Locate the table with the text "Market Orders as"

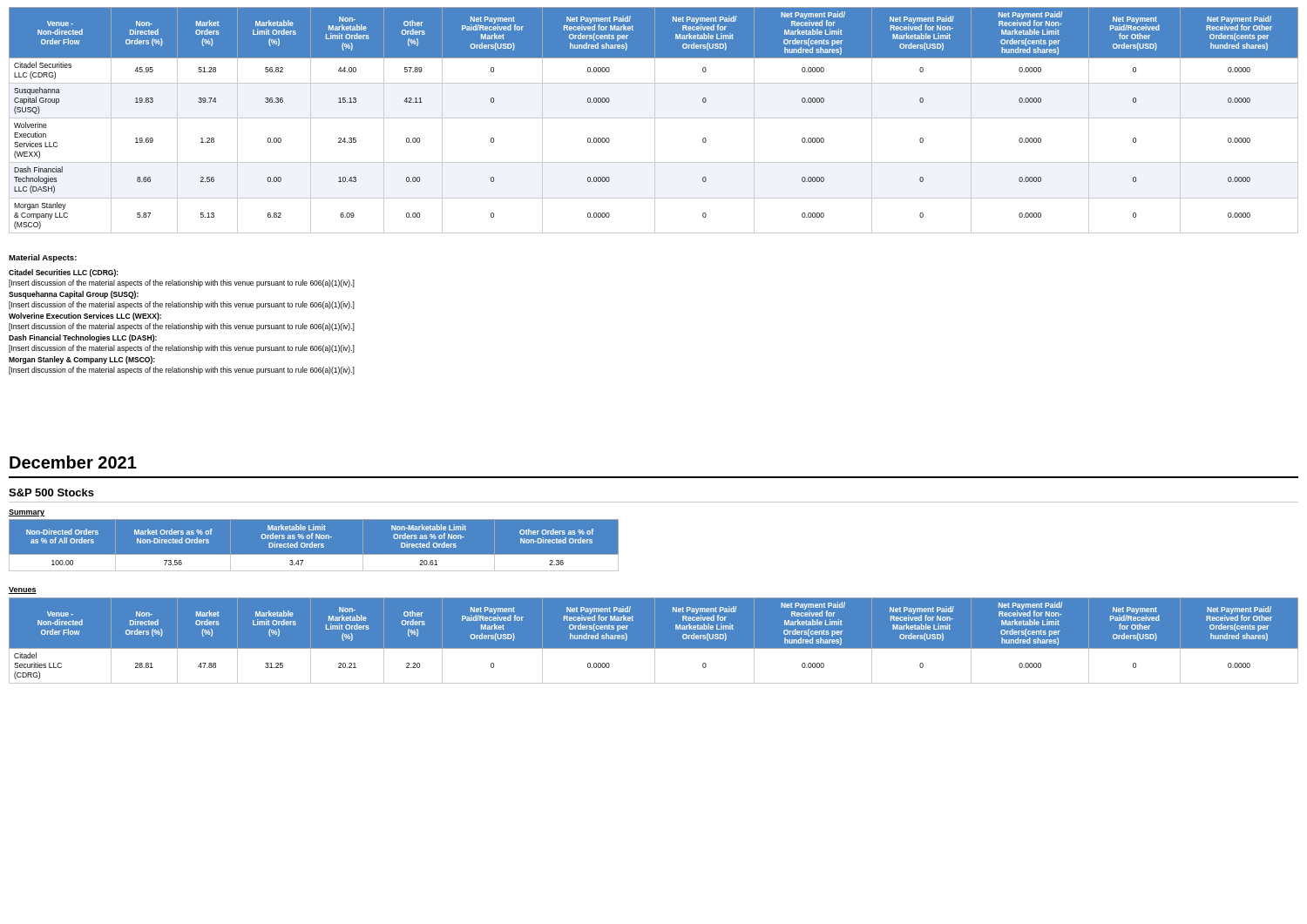314,545
